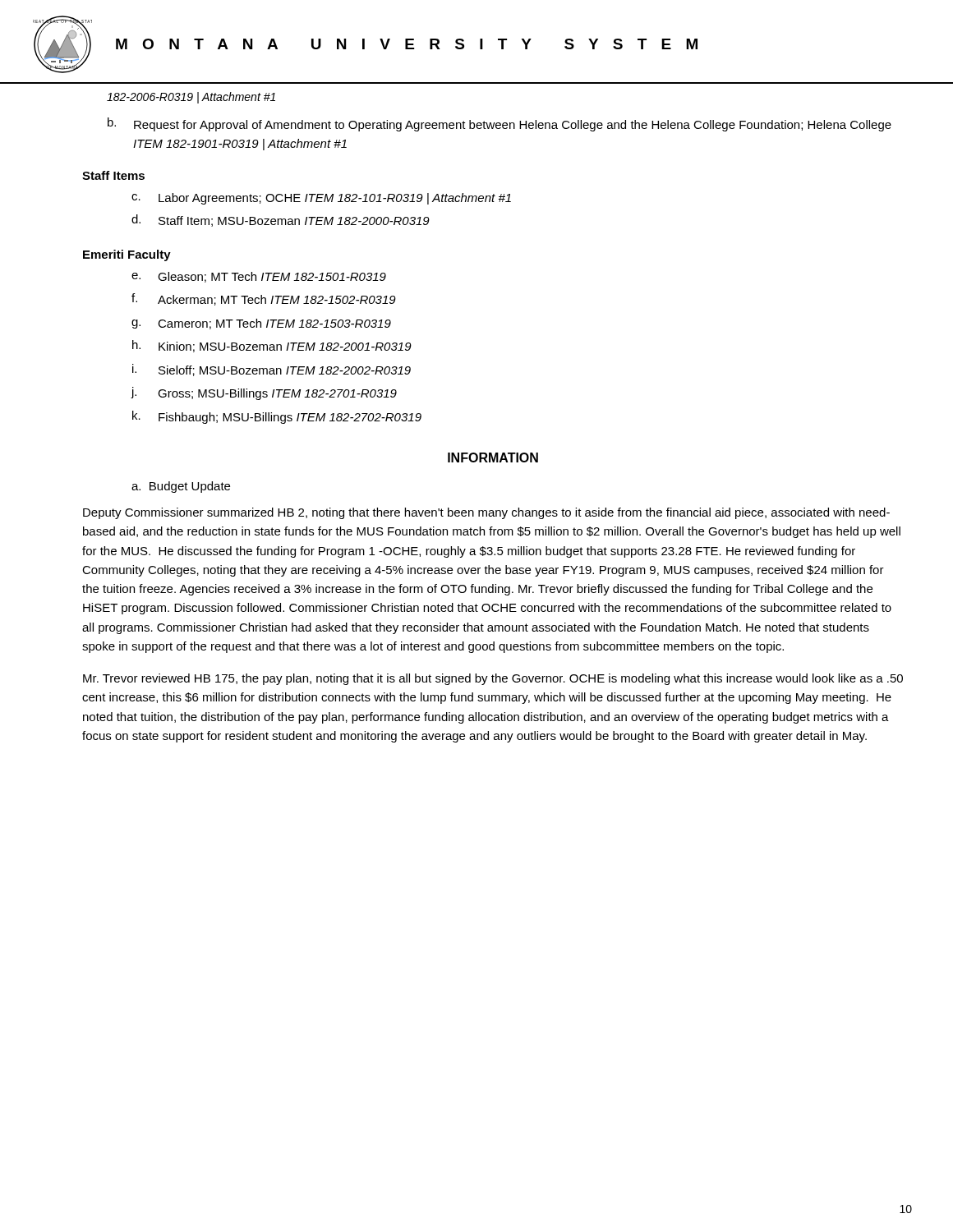The height and width of the screenshot is (1232, 953).
Task: Point to "d. Staff Item; MSU-Bozeman ITEM 182-2000-R0319"
Action: pos(280,221)
